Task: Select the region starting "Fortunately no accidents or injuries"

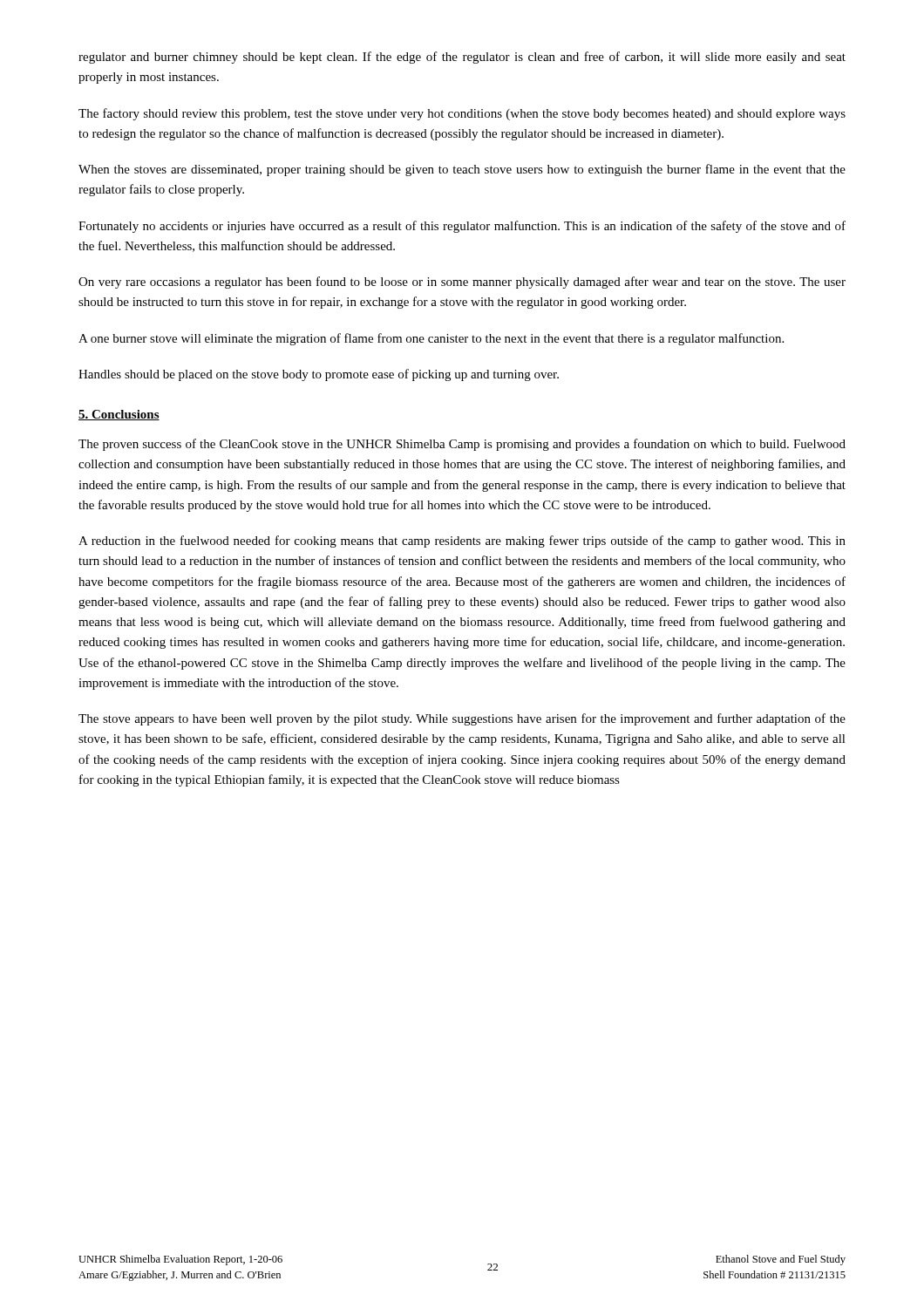Action: click(x=462, y=236)
